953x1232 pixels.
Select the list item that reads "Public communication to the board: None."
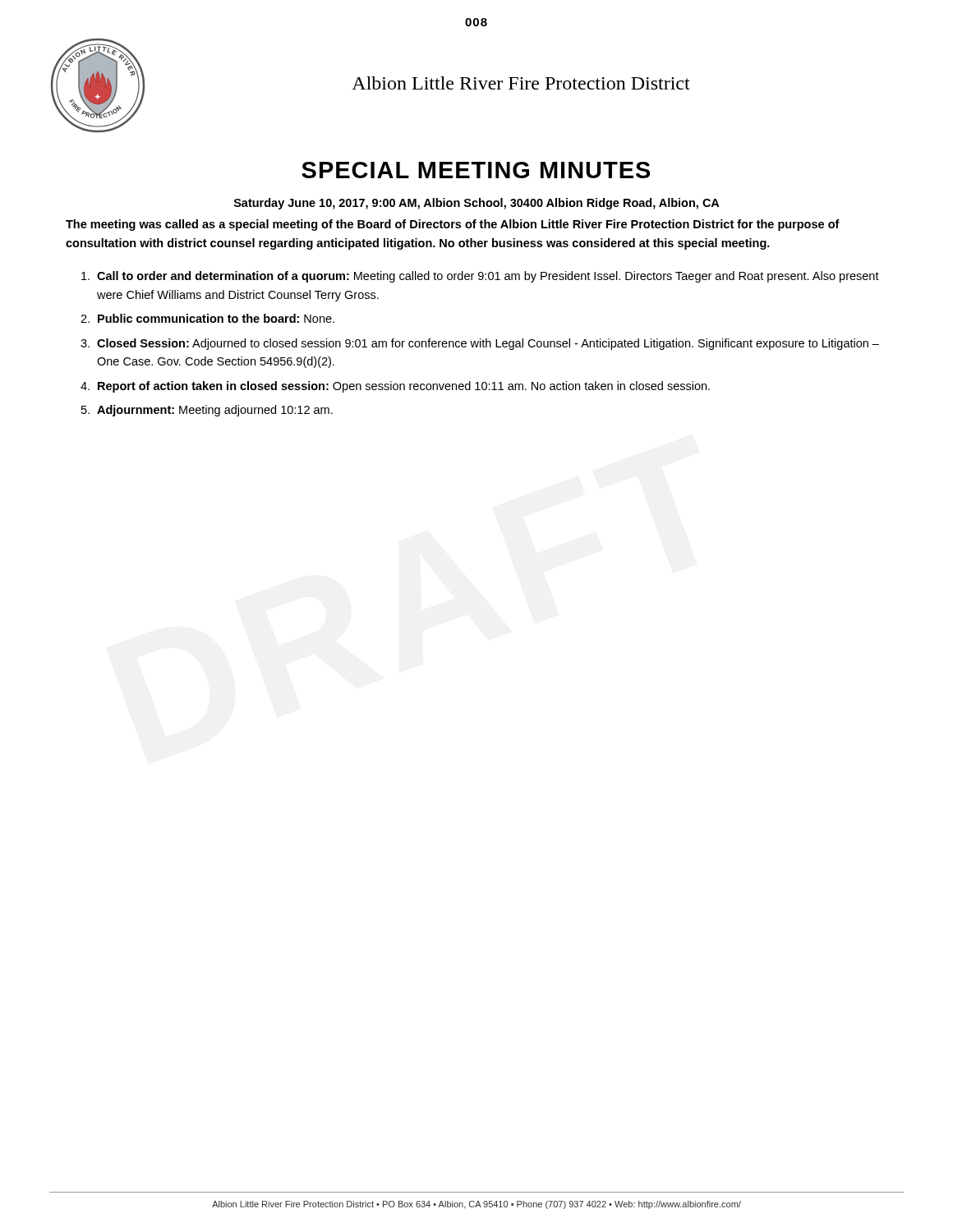pyautogui.click(x=216, y=319)
